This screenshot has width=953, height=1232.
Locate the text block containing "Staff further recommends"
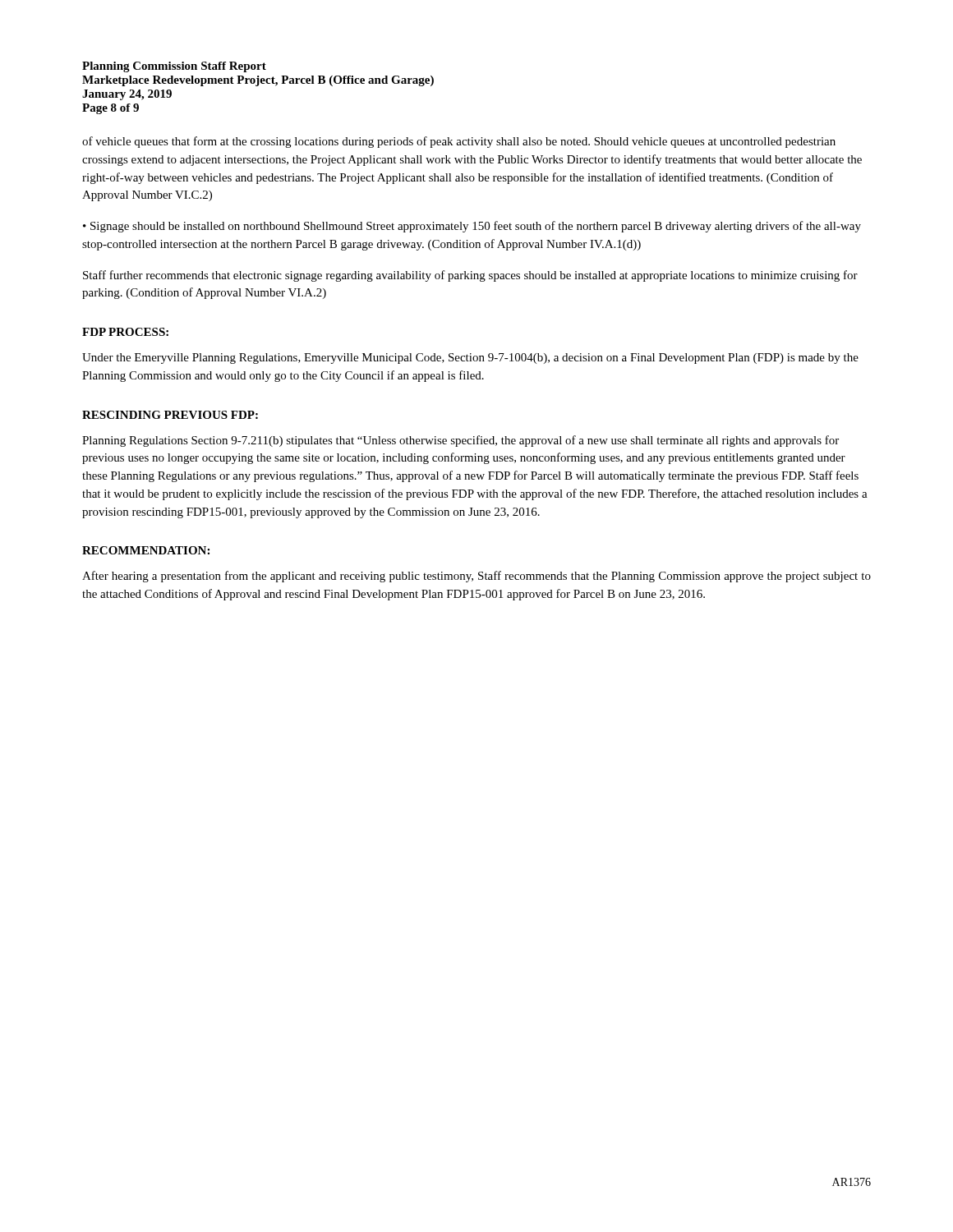(x=470, y=284)
